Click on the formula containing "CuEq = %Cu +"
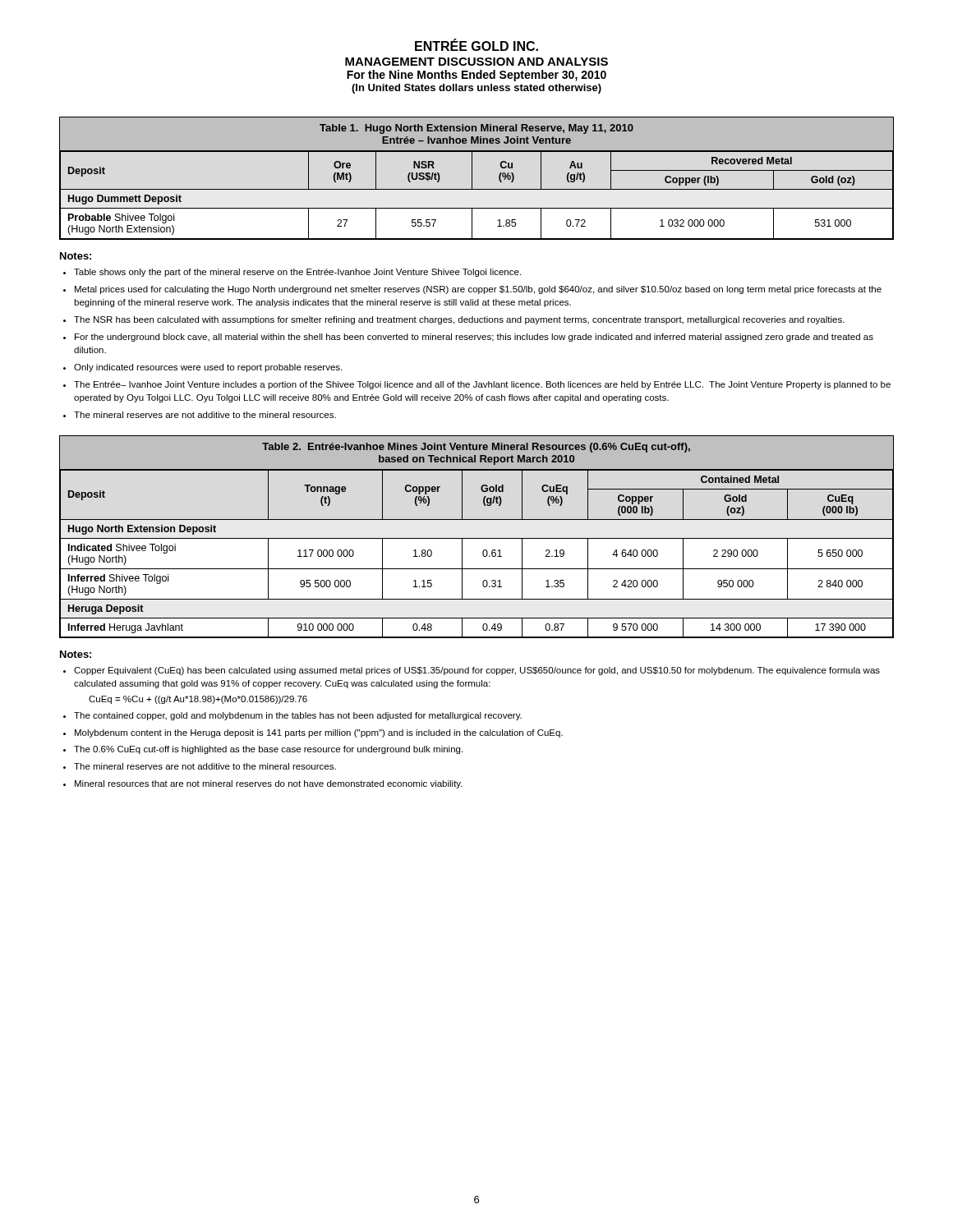This screenshot has height=1232, width=953. click(x=198, y=699)
